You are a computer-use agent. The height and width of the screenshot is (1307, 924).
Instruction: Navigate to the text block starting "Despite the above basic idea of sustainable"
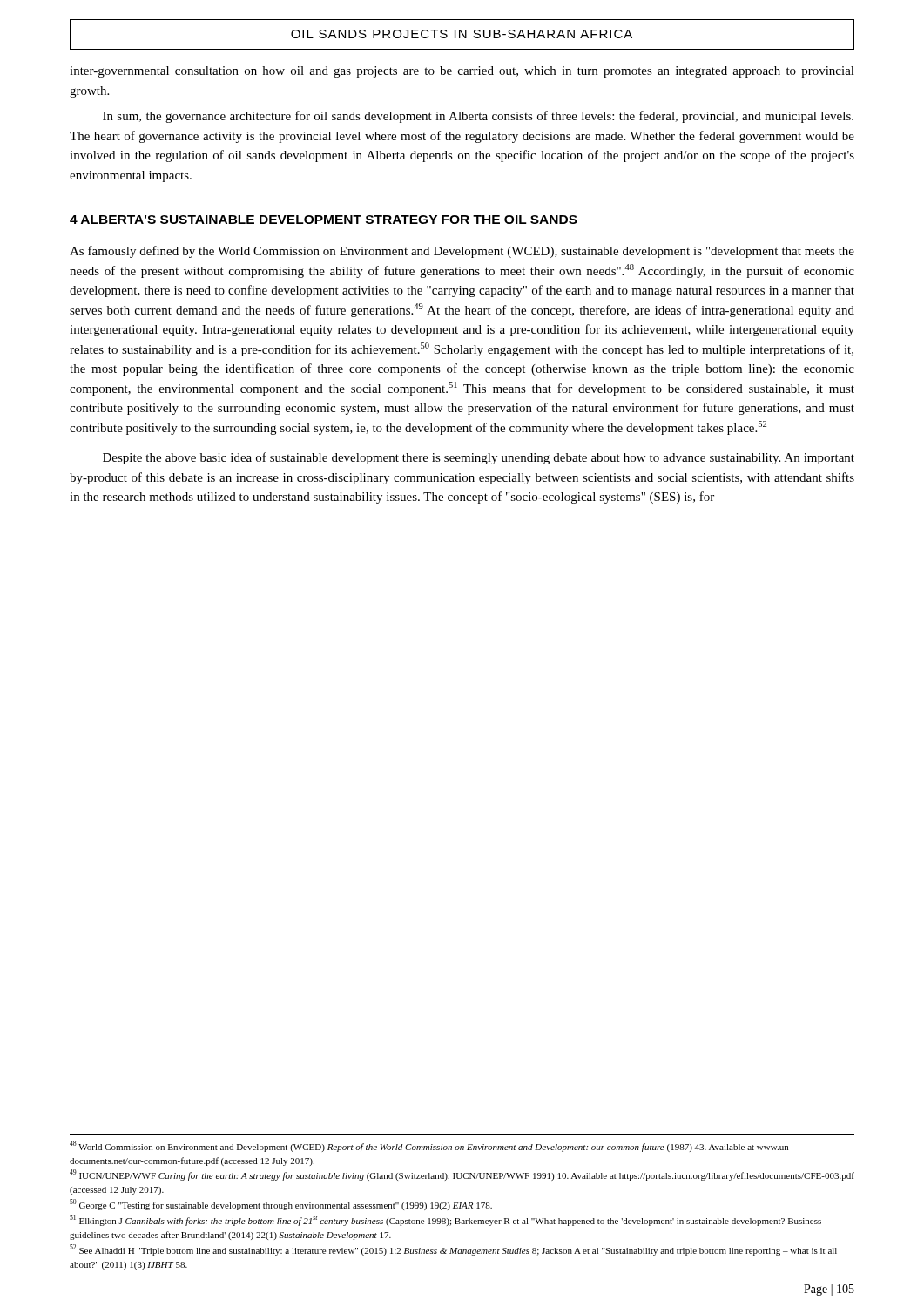click(462, 477)
